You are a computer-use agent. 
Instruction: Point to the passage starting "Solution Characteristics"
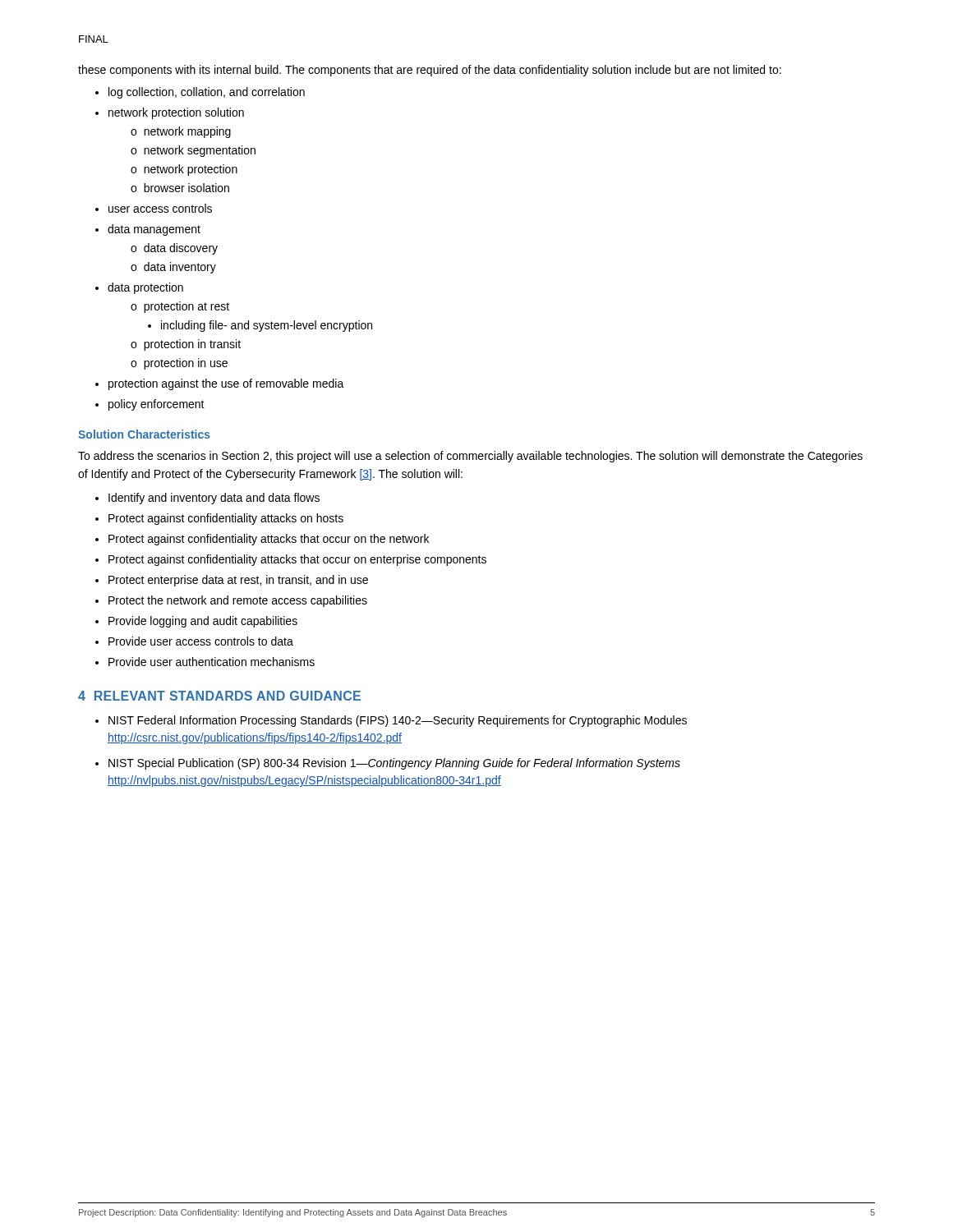click(144, 434)
